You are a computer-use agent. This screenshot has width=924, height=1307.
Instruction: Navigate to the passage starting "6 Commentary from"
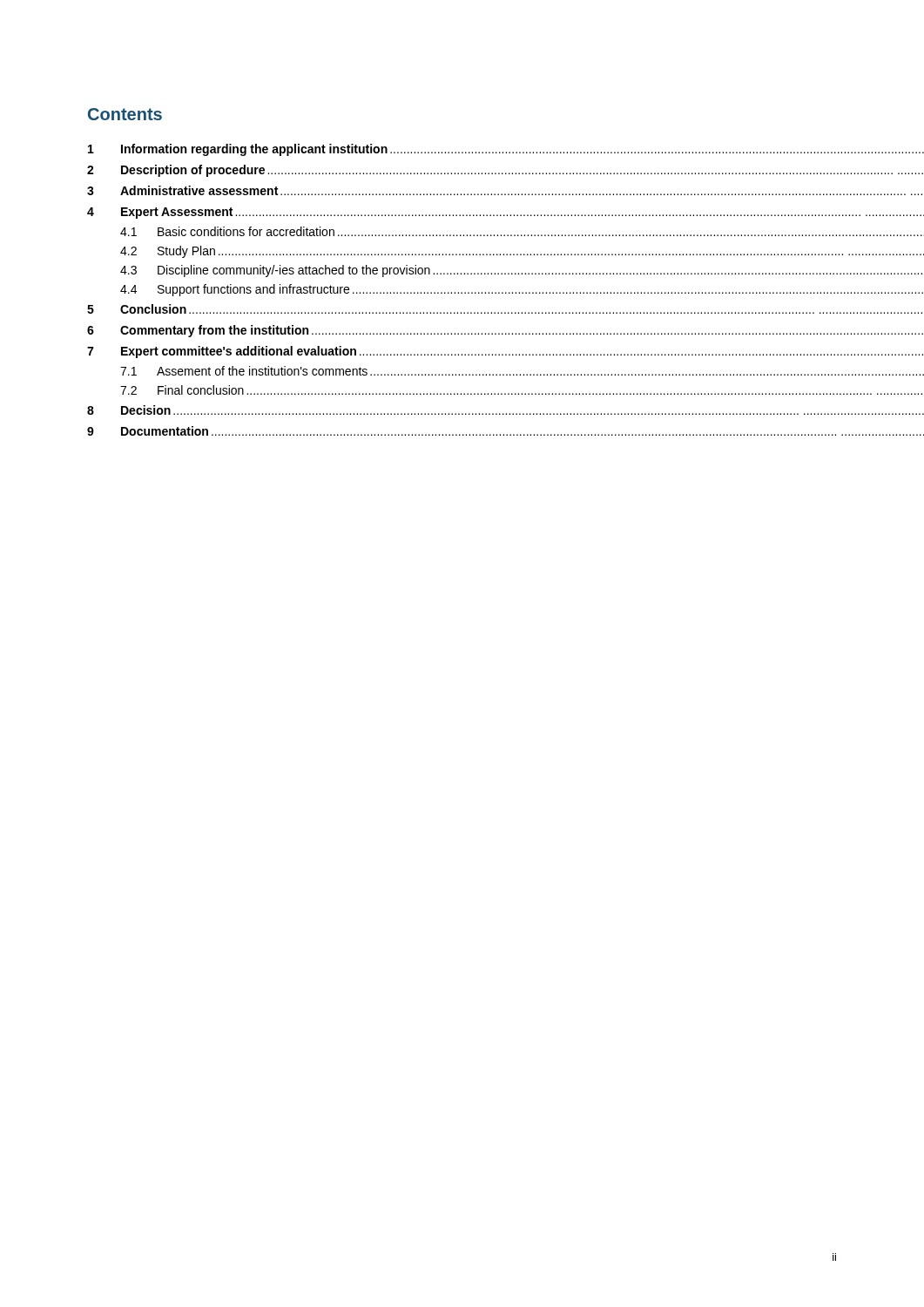pos(462,330)
